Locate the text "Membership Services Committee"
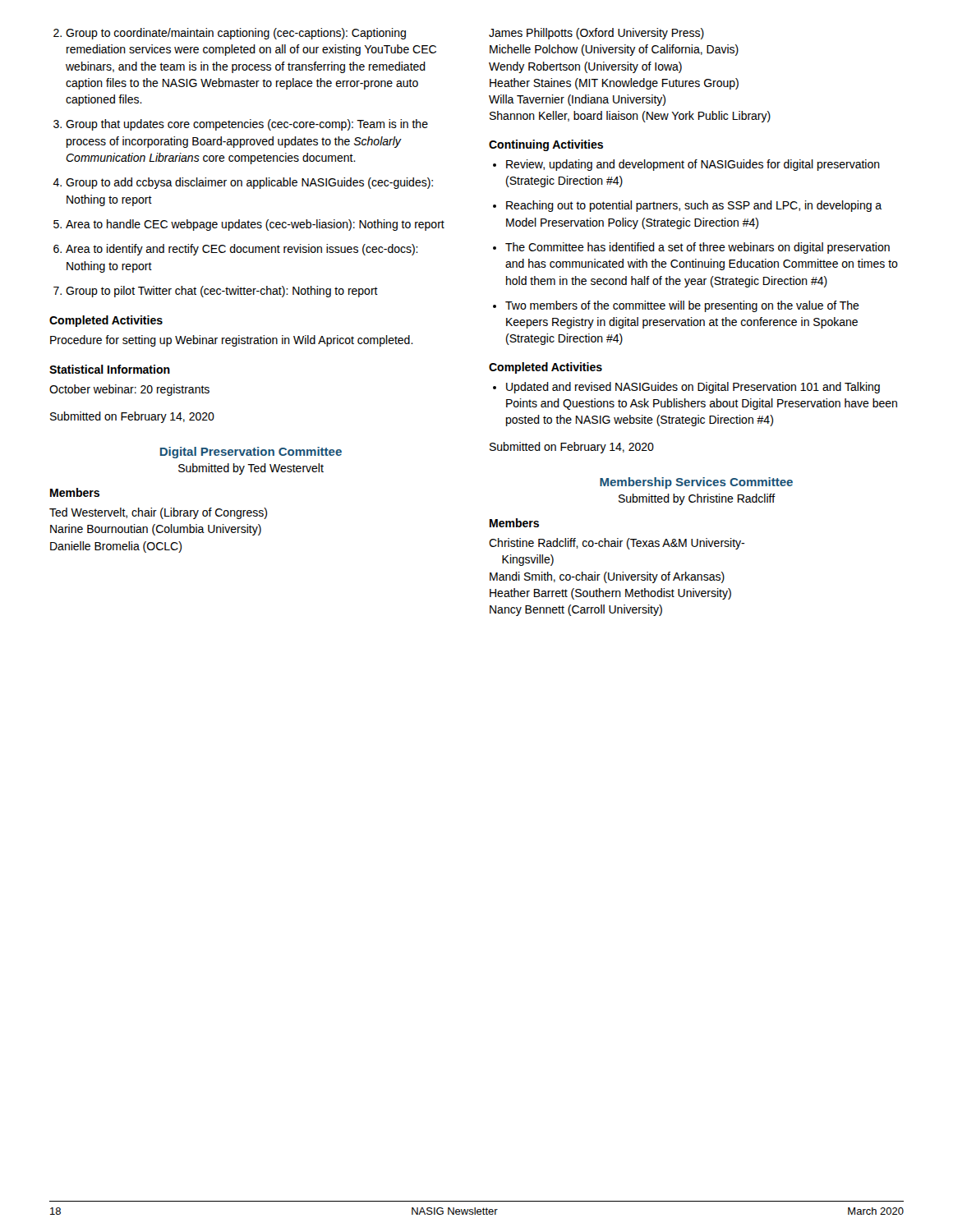This screenshot has height=1232, width=953. point(696,482)
